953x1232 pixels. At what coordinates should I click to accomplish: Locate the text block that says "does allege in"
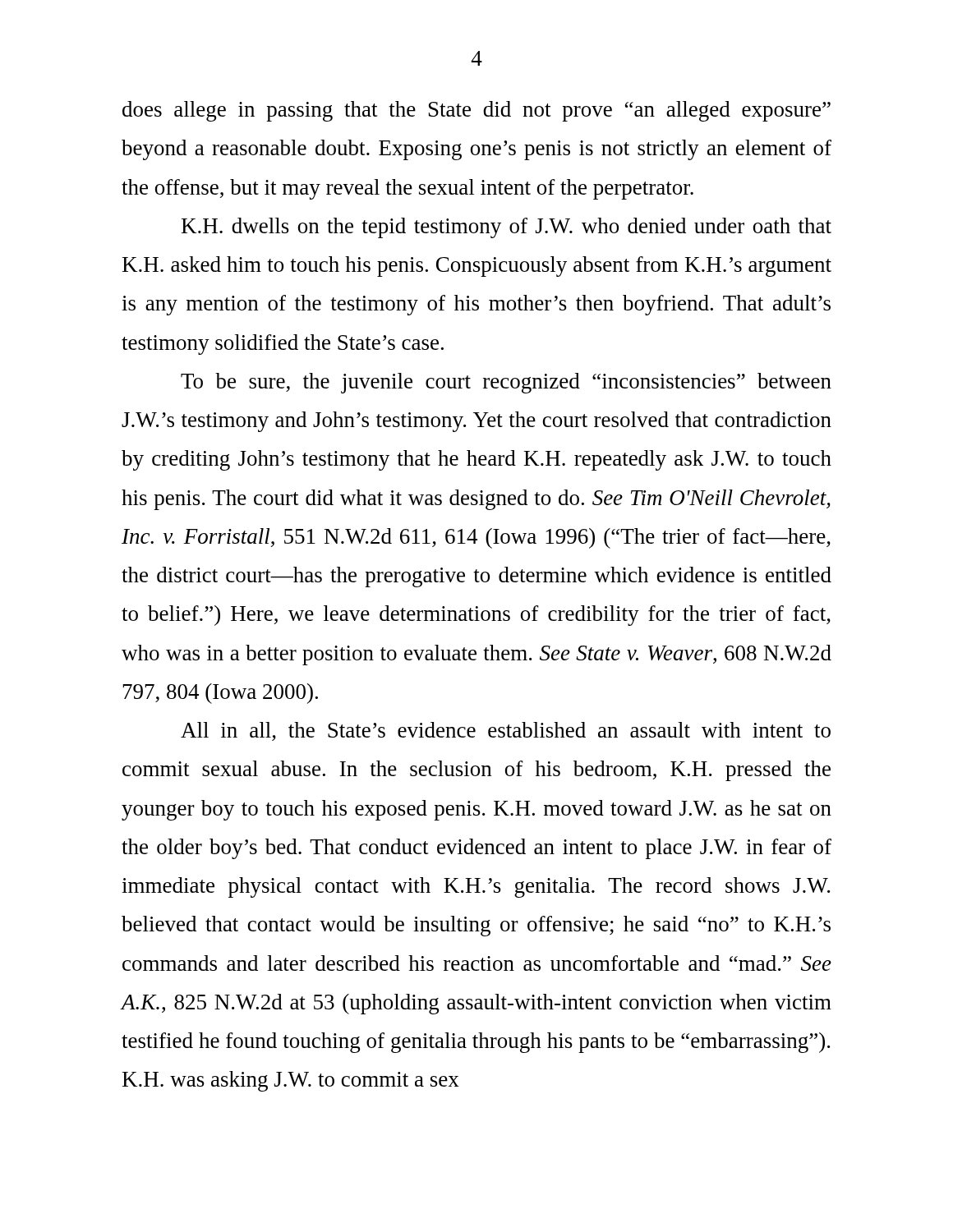[476, 595]
